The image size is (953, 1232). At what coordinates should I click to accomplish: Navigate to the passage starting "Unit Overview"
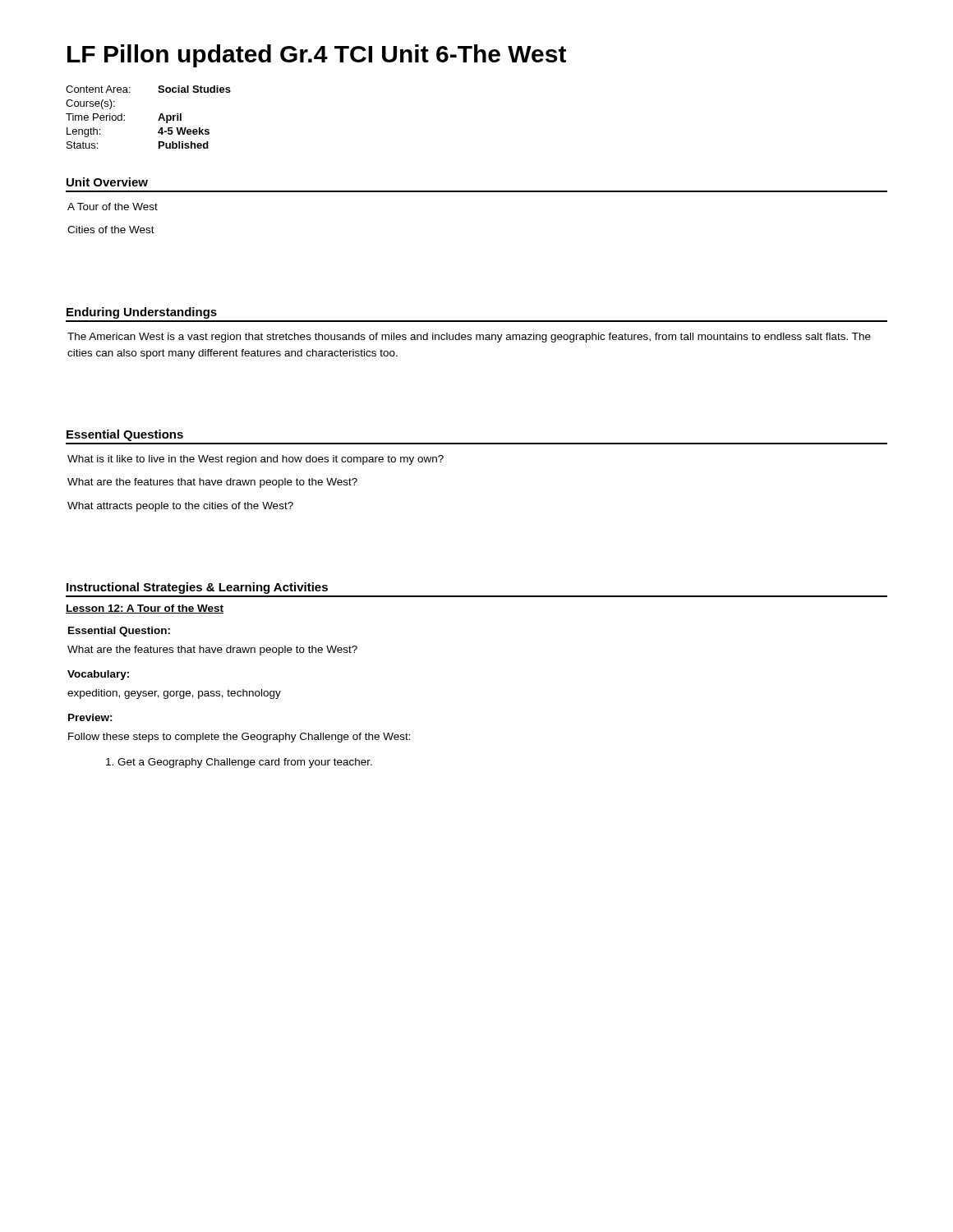(107, 182)
